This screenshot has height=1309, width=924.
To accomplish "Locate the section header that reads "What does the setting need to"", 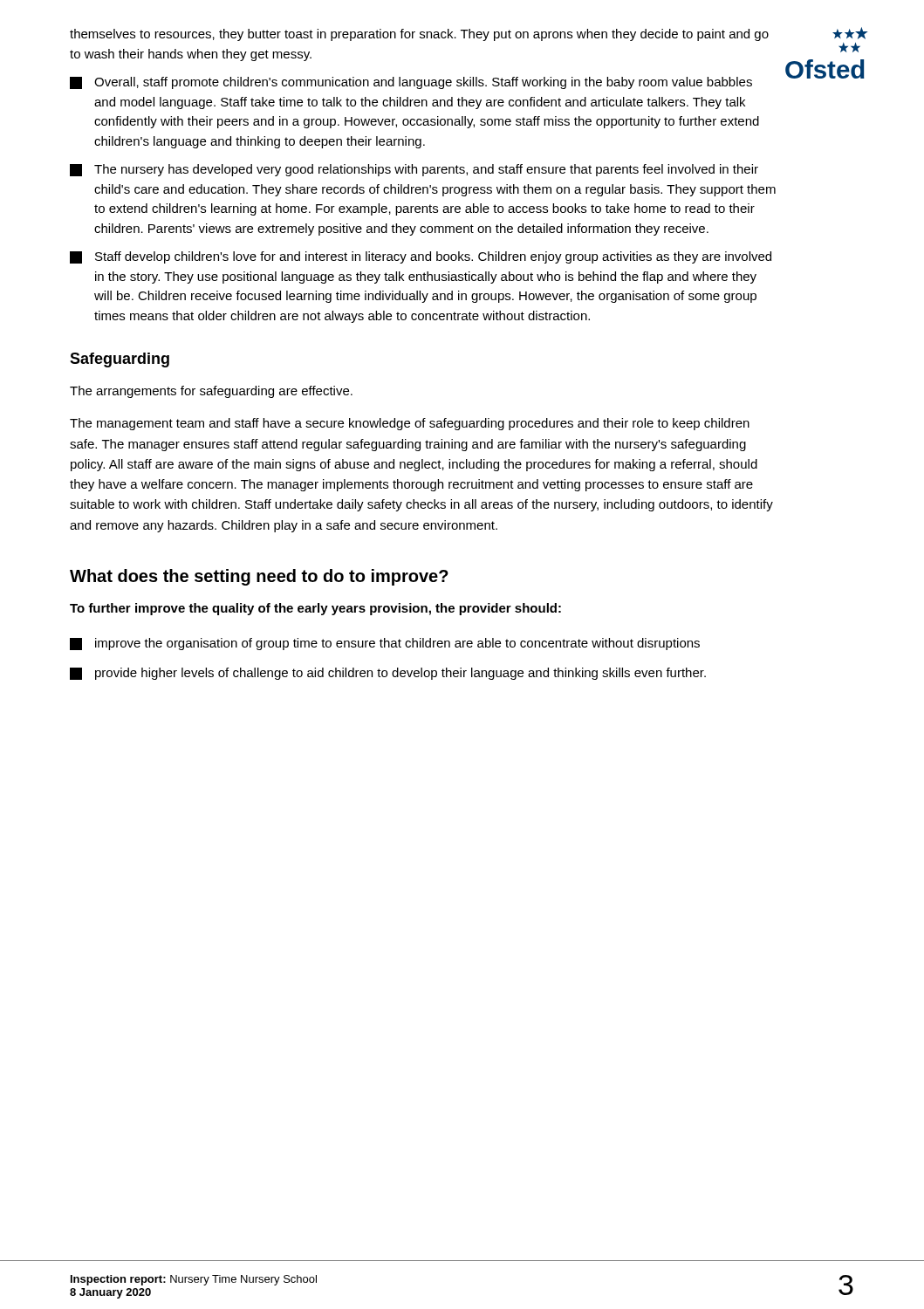I will (259, 576).
